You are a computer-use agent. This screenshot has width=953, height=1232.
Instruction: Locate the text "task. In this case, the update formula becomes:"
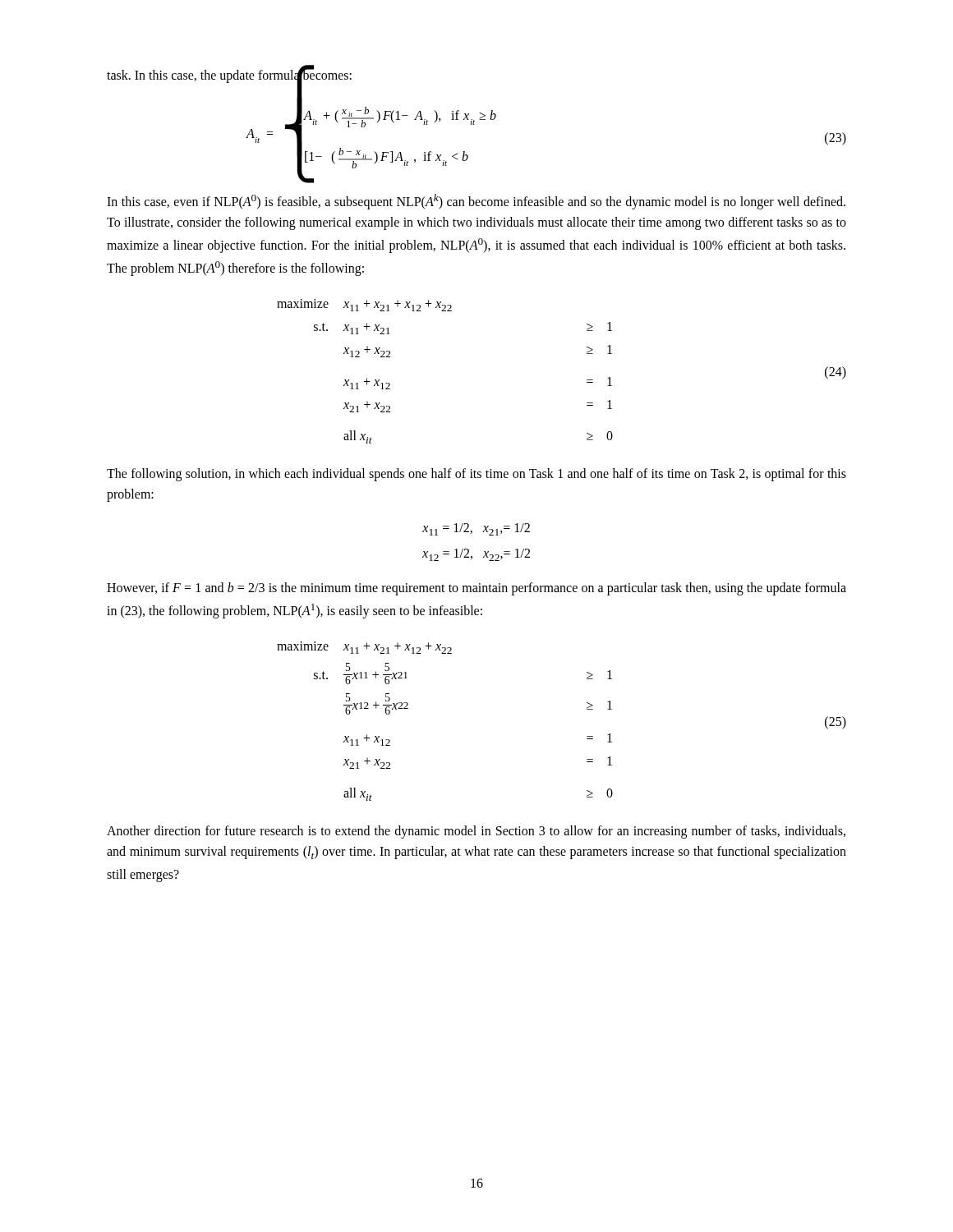[230, 75]
